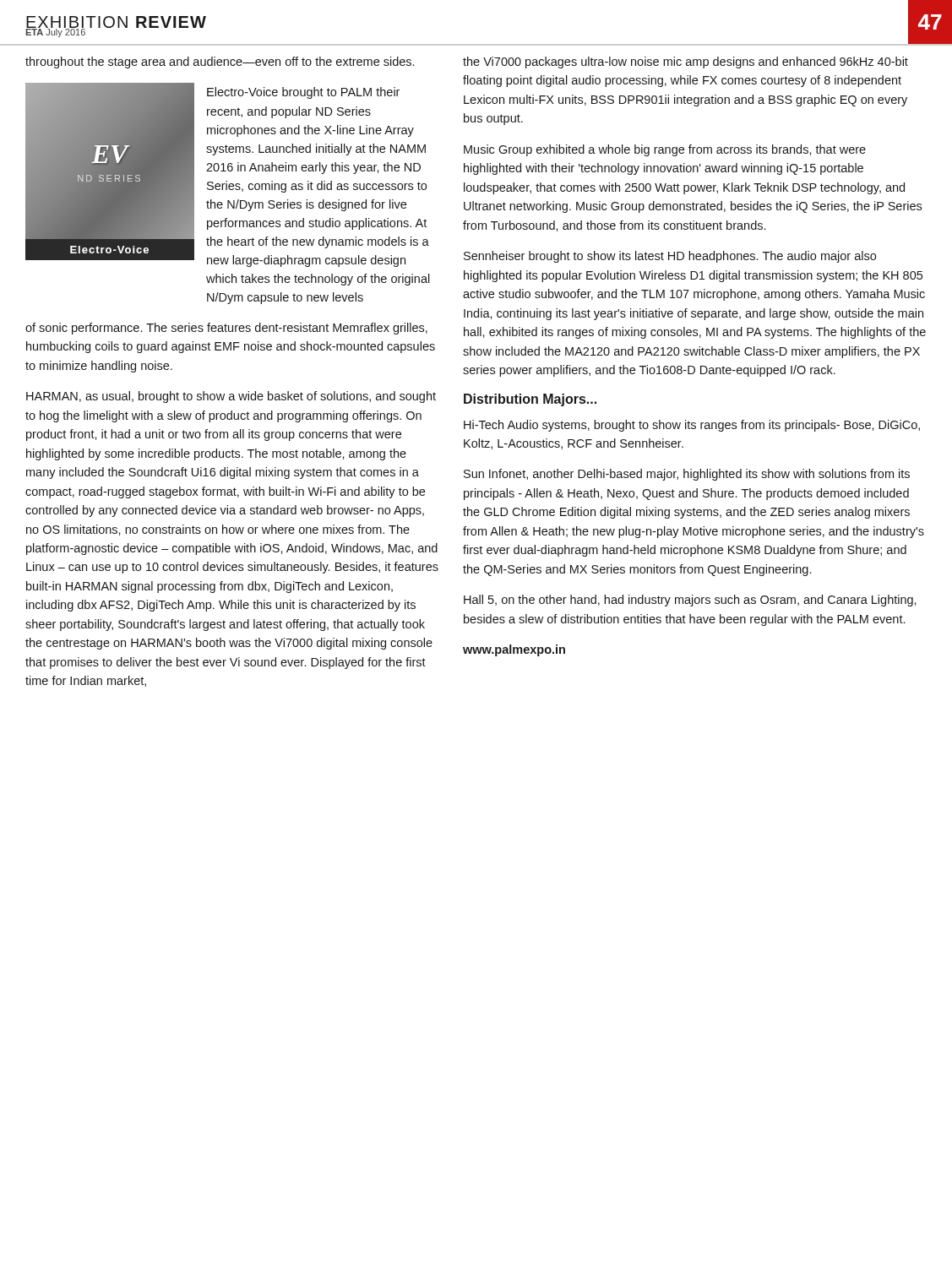The image size is (952, 1267).
Task: Click on the photo
Action: tap(110, 172)
